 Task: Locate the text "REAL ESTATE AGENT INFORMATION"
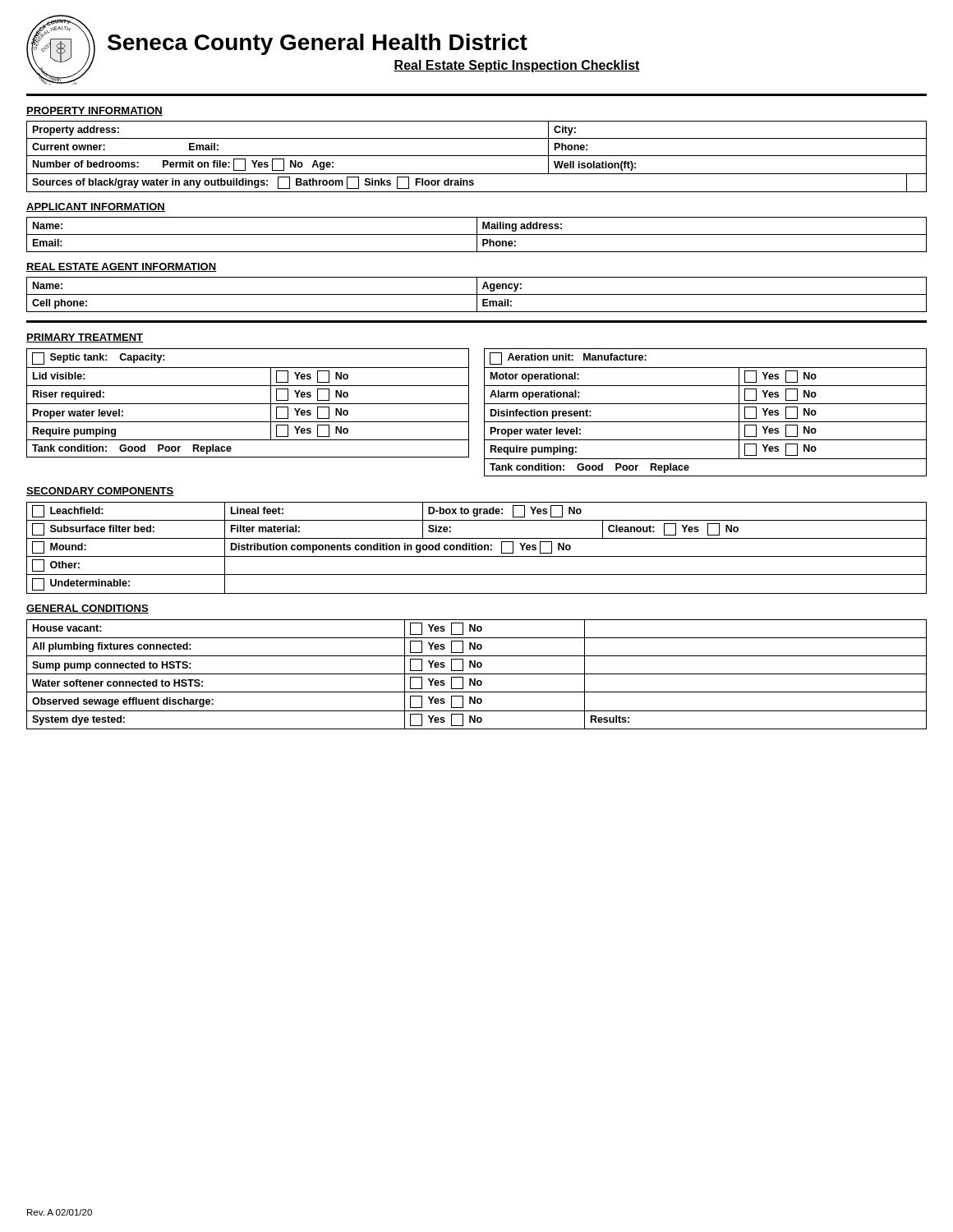[121, 267]
